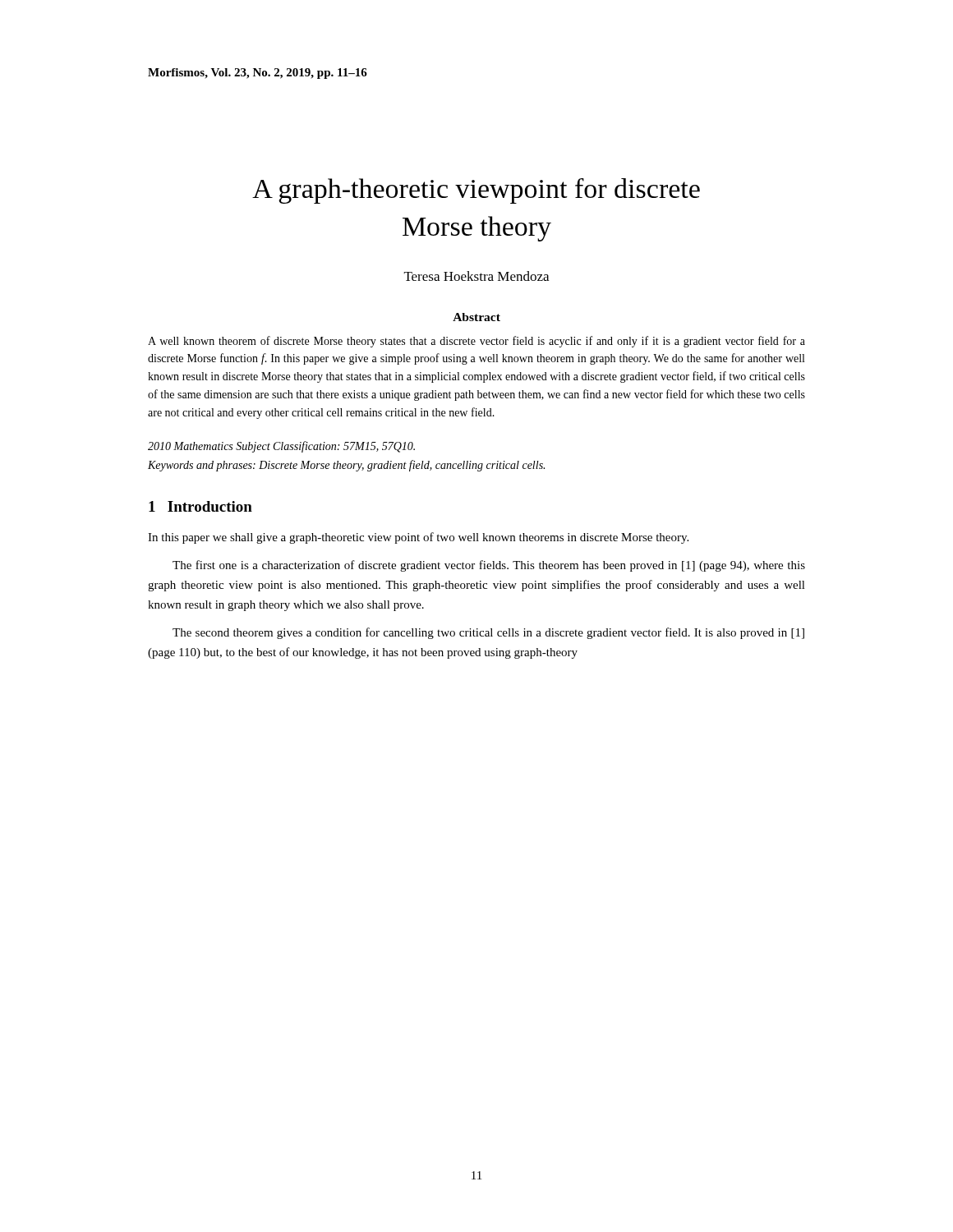The width and height of the screenshot is (953, 1232).
Task: Find the block starting "1 Introduction"
Action: click(200, 506)
